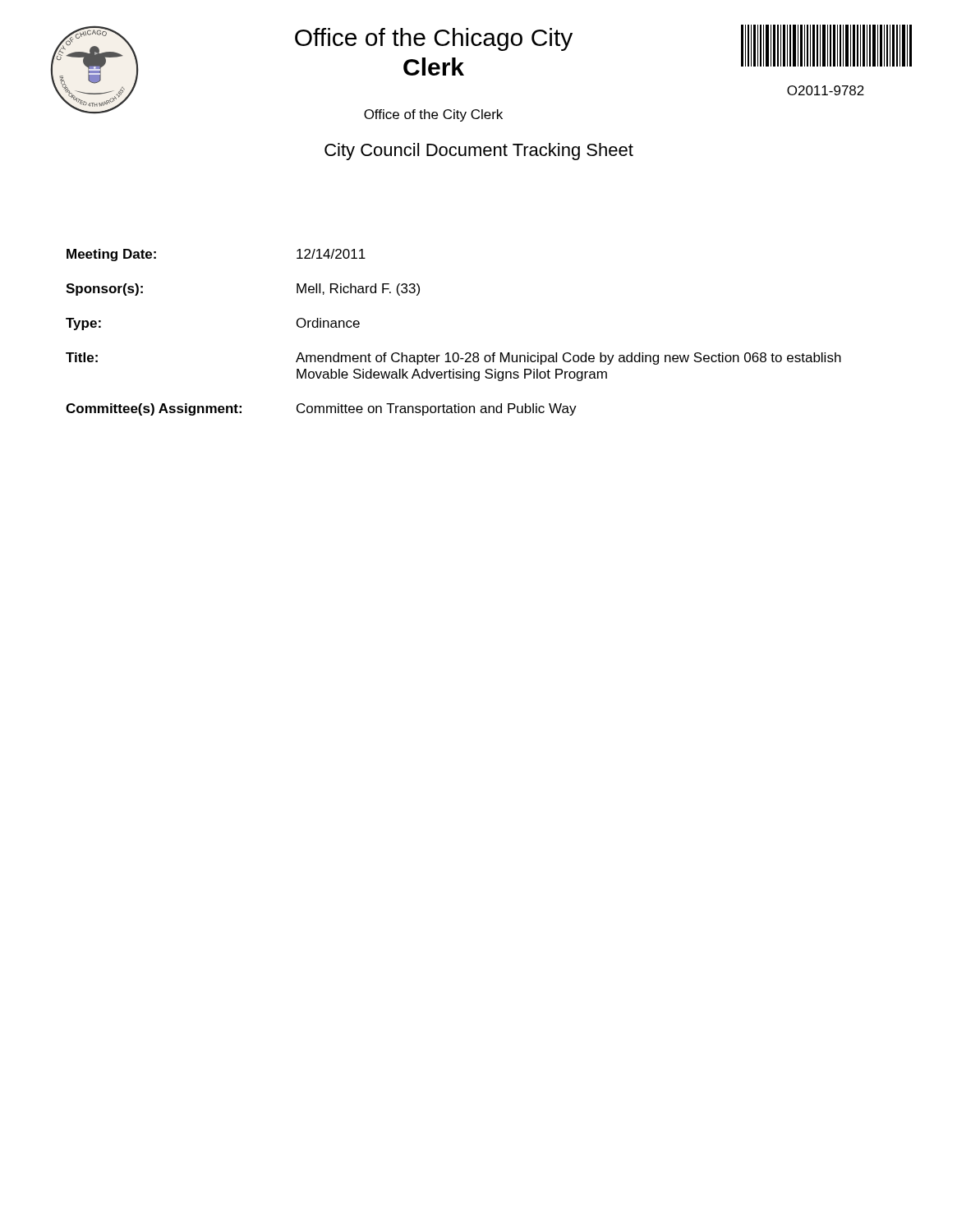Locate the text block containing "Title: Amendment of Chapter 10-28 of Municipal Code"
This screenshot has height=1232, width=957.
[478, 366]
